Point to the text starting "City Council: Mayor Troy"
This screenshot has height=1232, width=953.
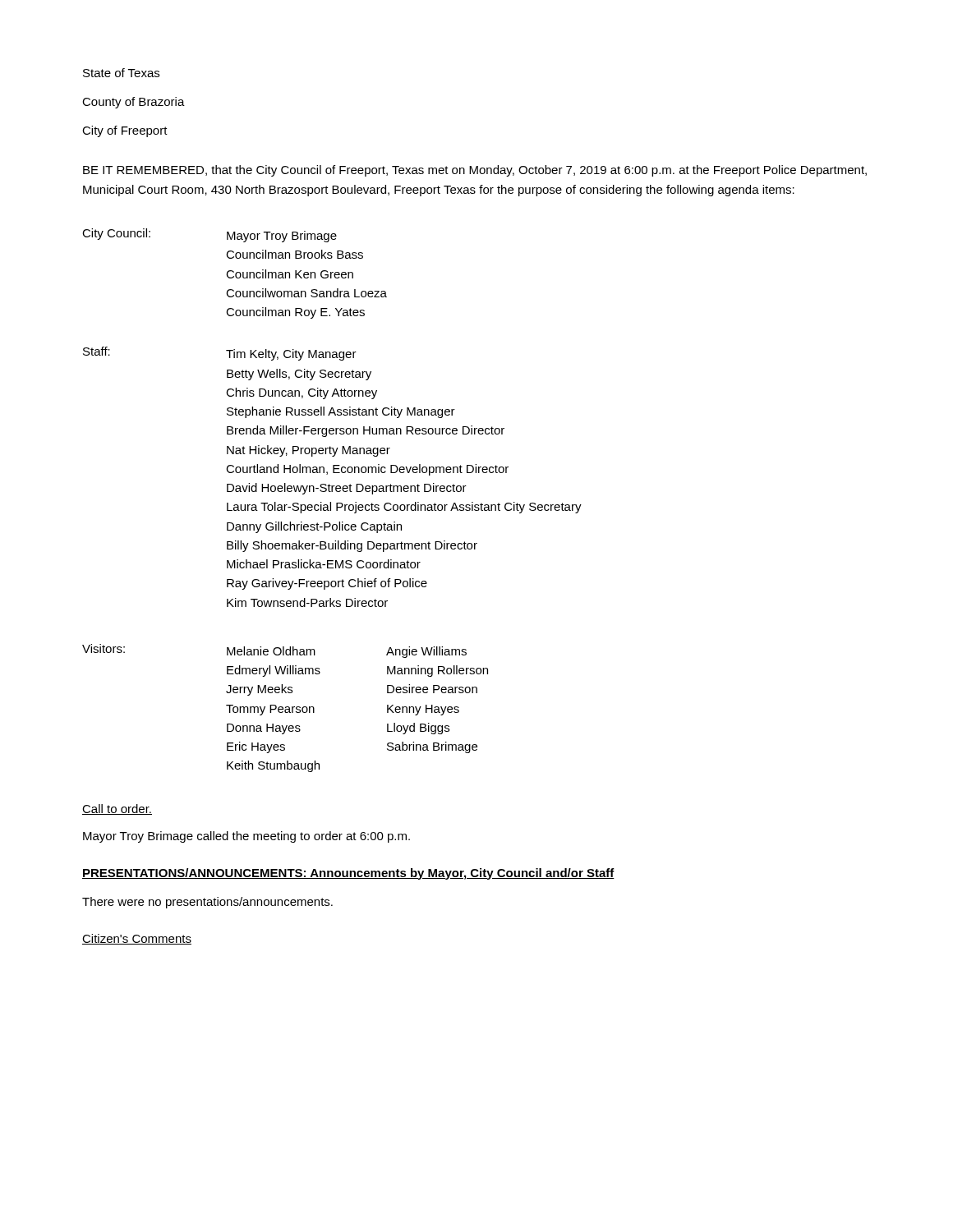[x=235, y=274]
